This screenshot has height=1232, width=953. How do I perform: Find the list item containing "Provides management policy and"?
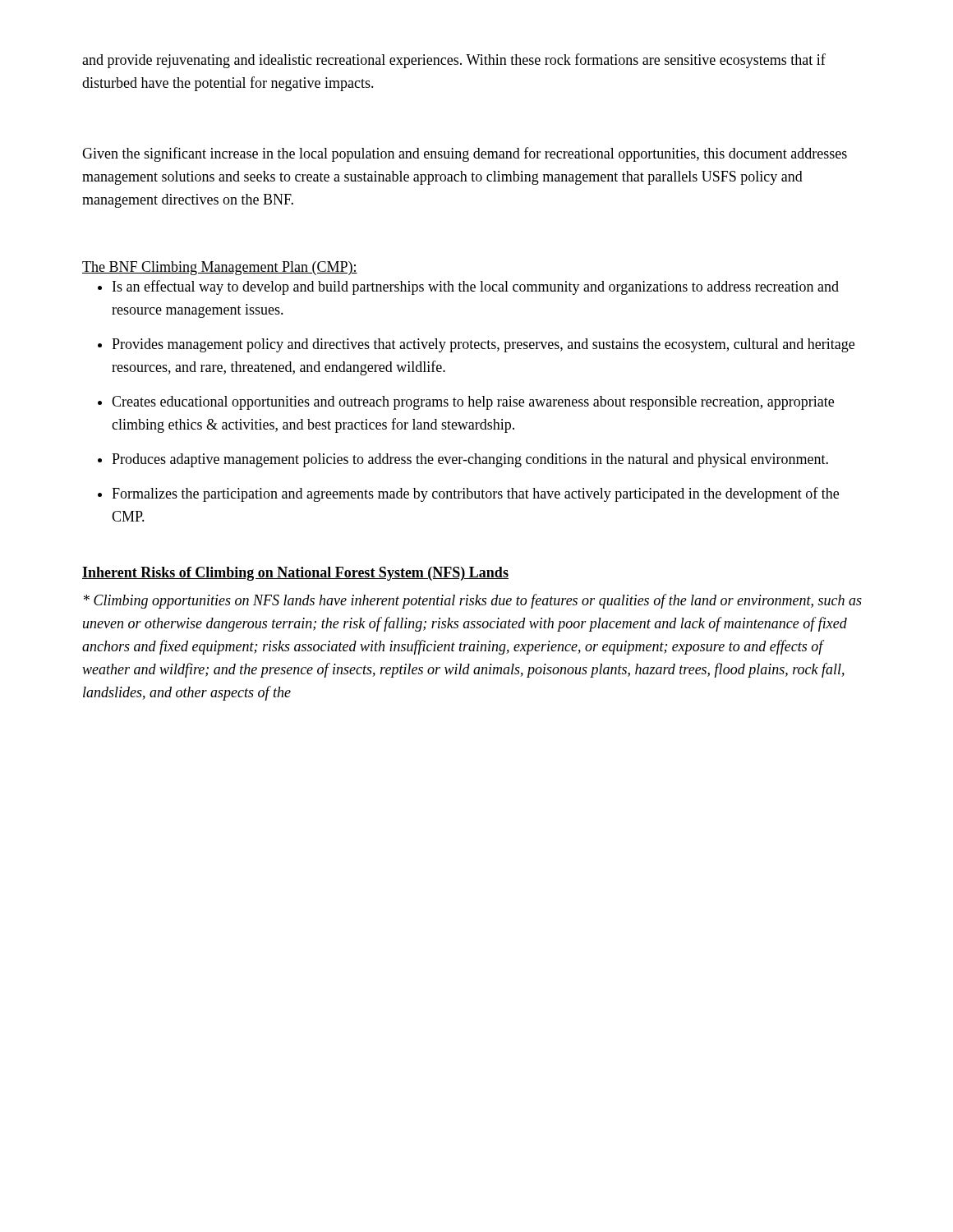click(483, 356)
